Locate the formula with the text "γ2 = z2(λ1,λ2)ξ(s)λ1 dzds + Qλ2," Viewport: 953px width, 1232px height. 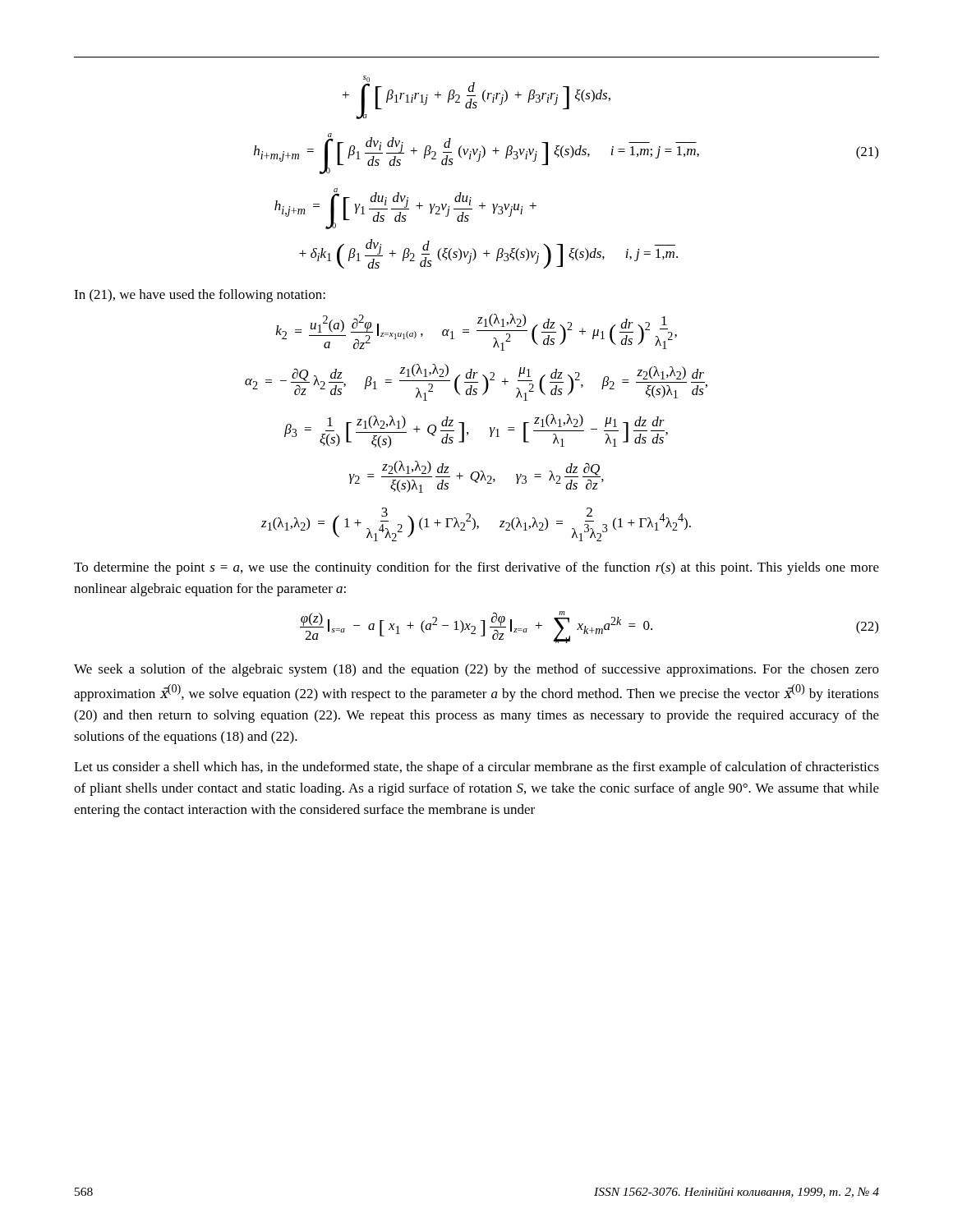point(476,477)
